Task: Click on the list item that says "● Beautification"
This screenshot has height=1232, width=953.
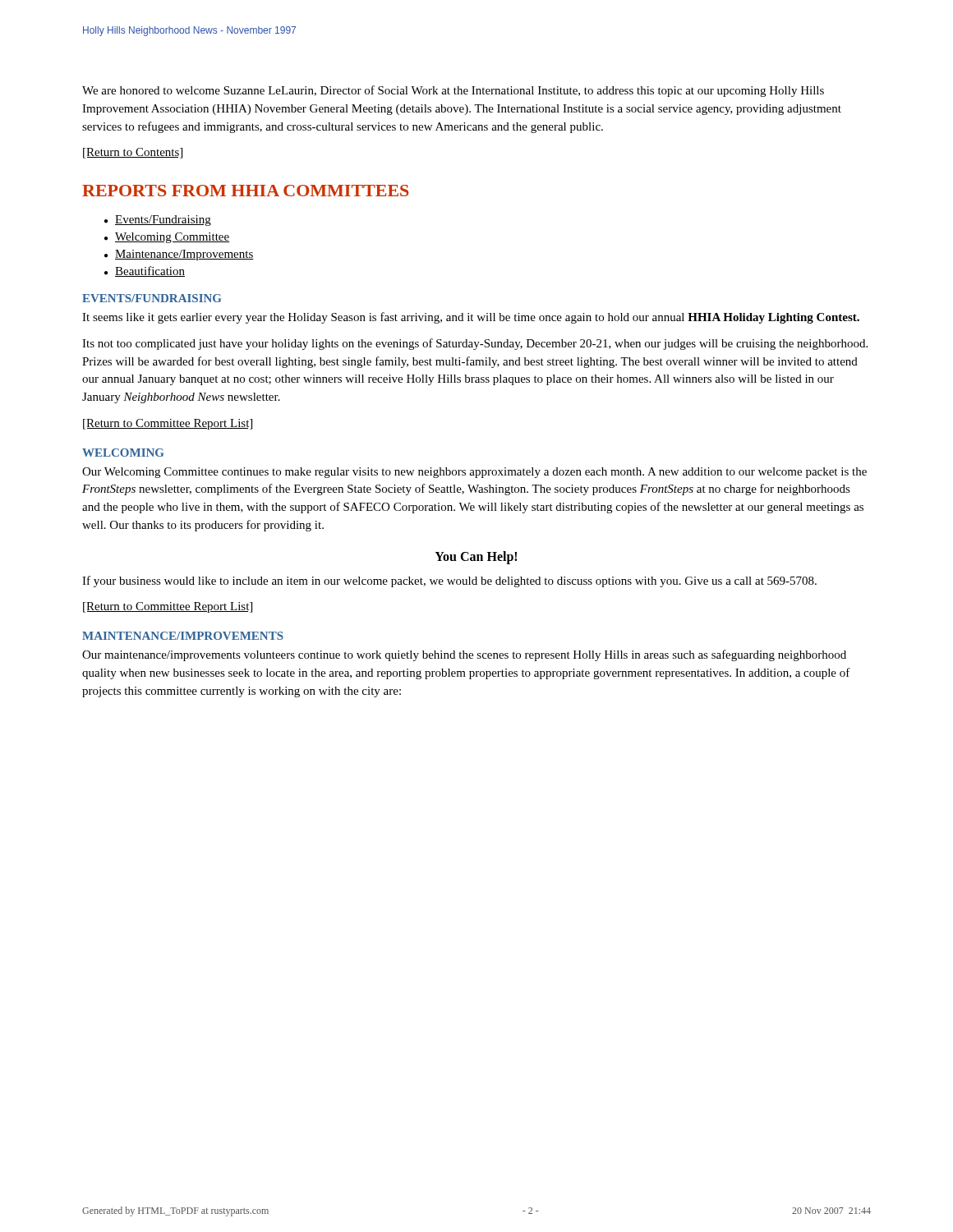Action: (141, 271)
